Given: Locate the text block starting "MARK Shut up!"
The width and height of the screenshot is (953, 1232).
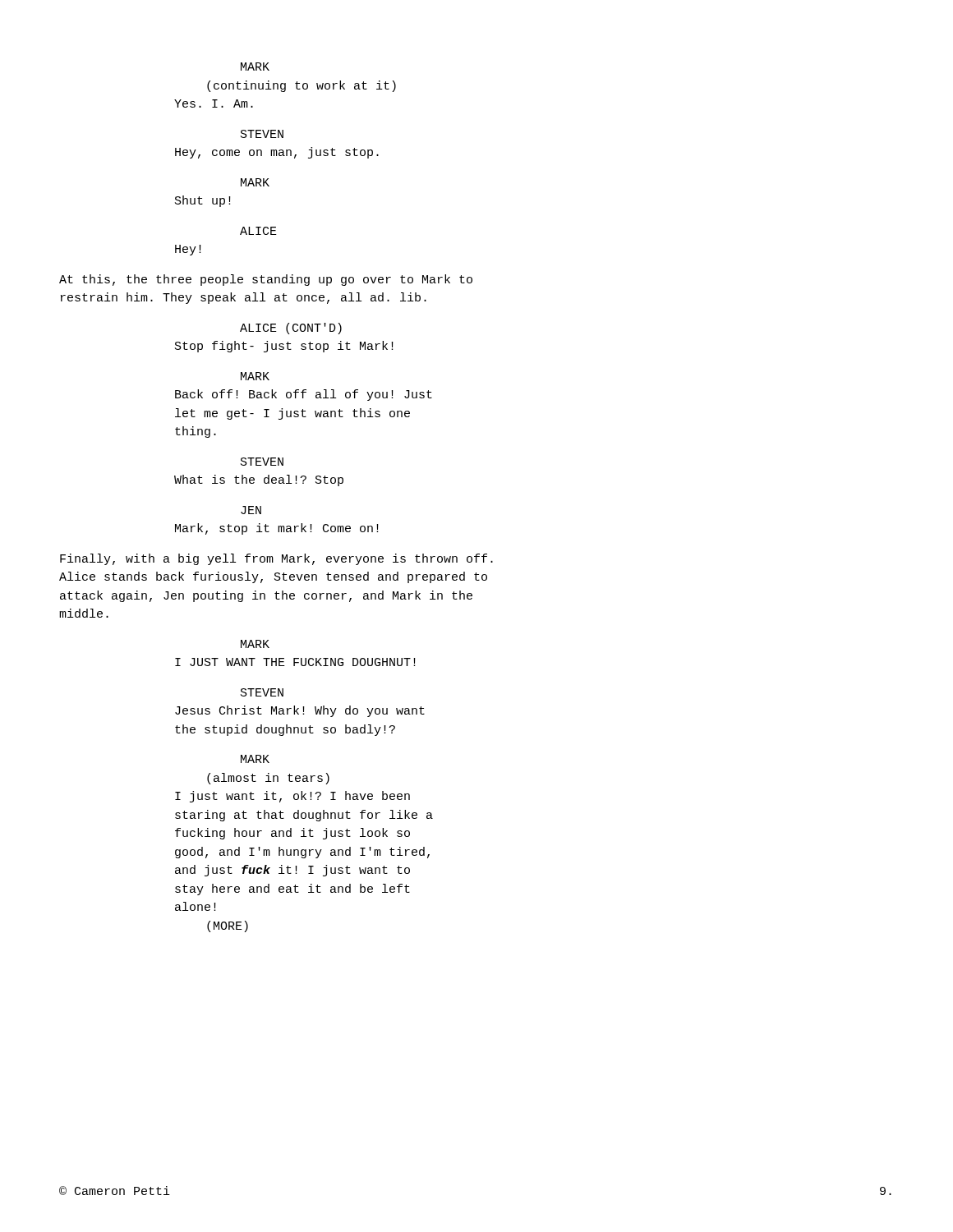Looking at the screenshot, I should [255, 182].
